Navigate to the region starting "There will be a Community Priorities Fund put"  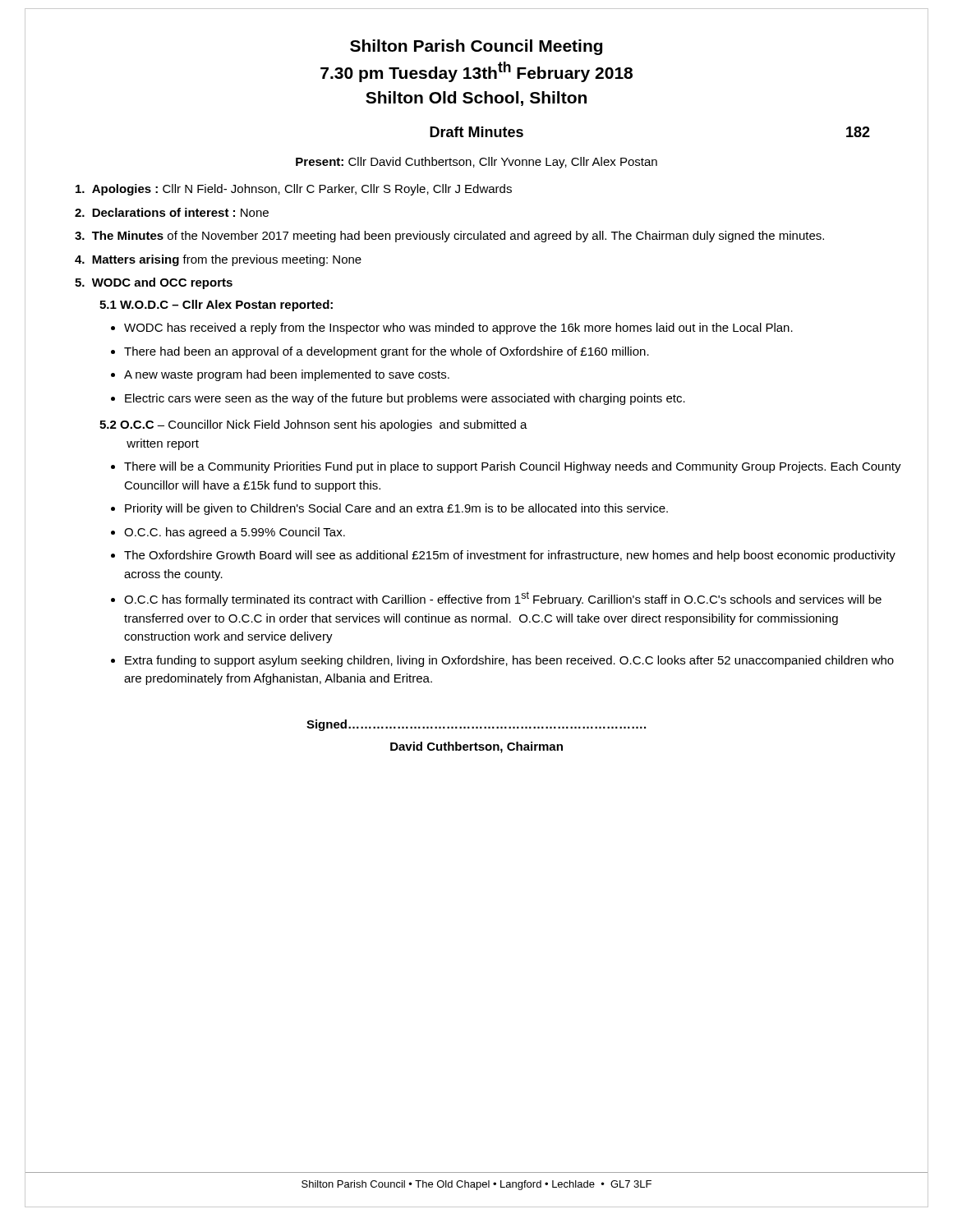point(512,475)
